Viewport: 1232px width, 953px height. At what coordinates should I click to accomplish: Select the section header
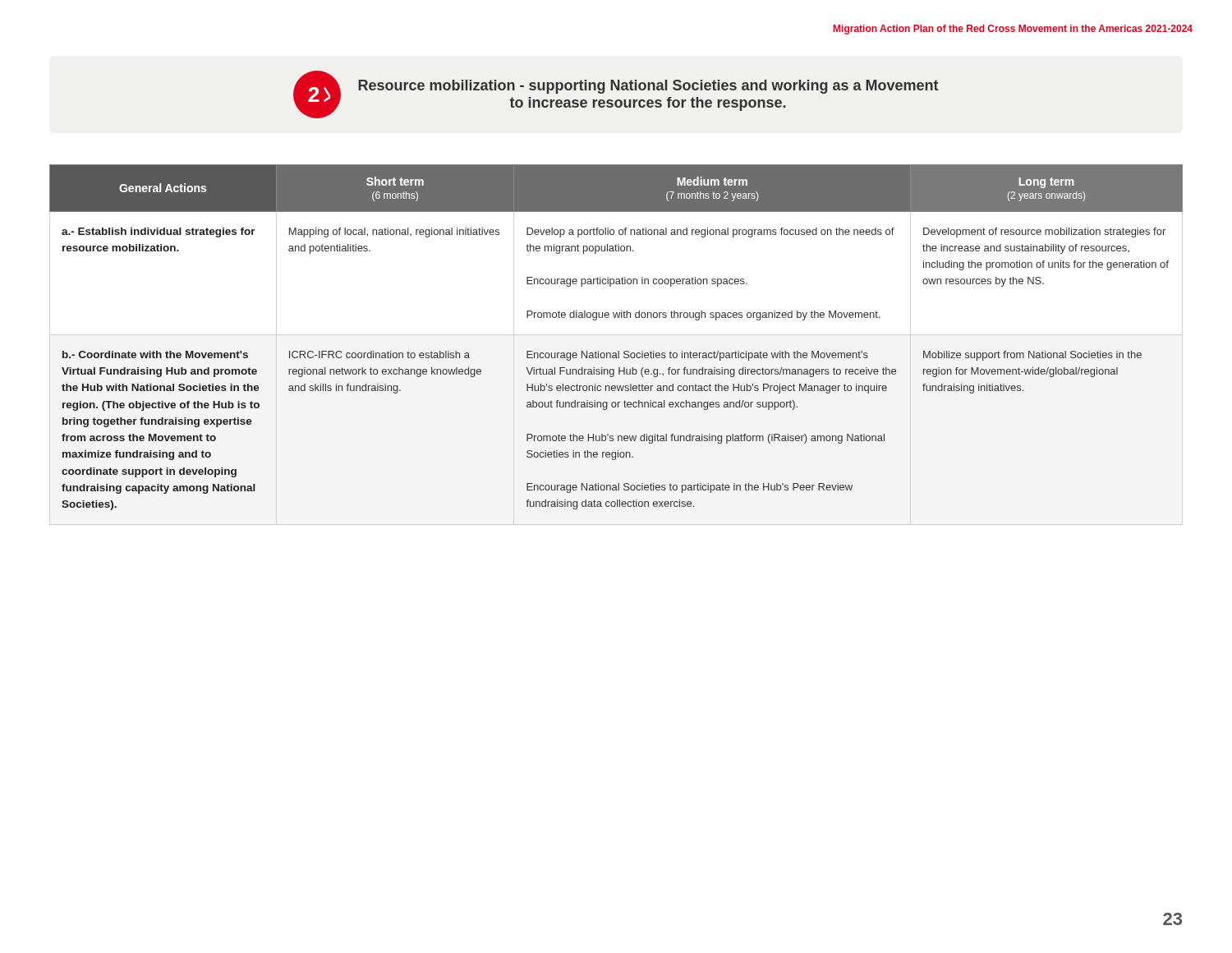[x=616, y=94]
